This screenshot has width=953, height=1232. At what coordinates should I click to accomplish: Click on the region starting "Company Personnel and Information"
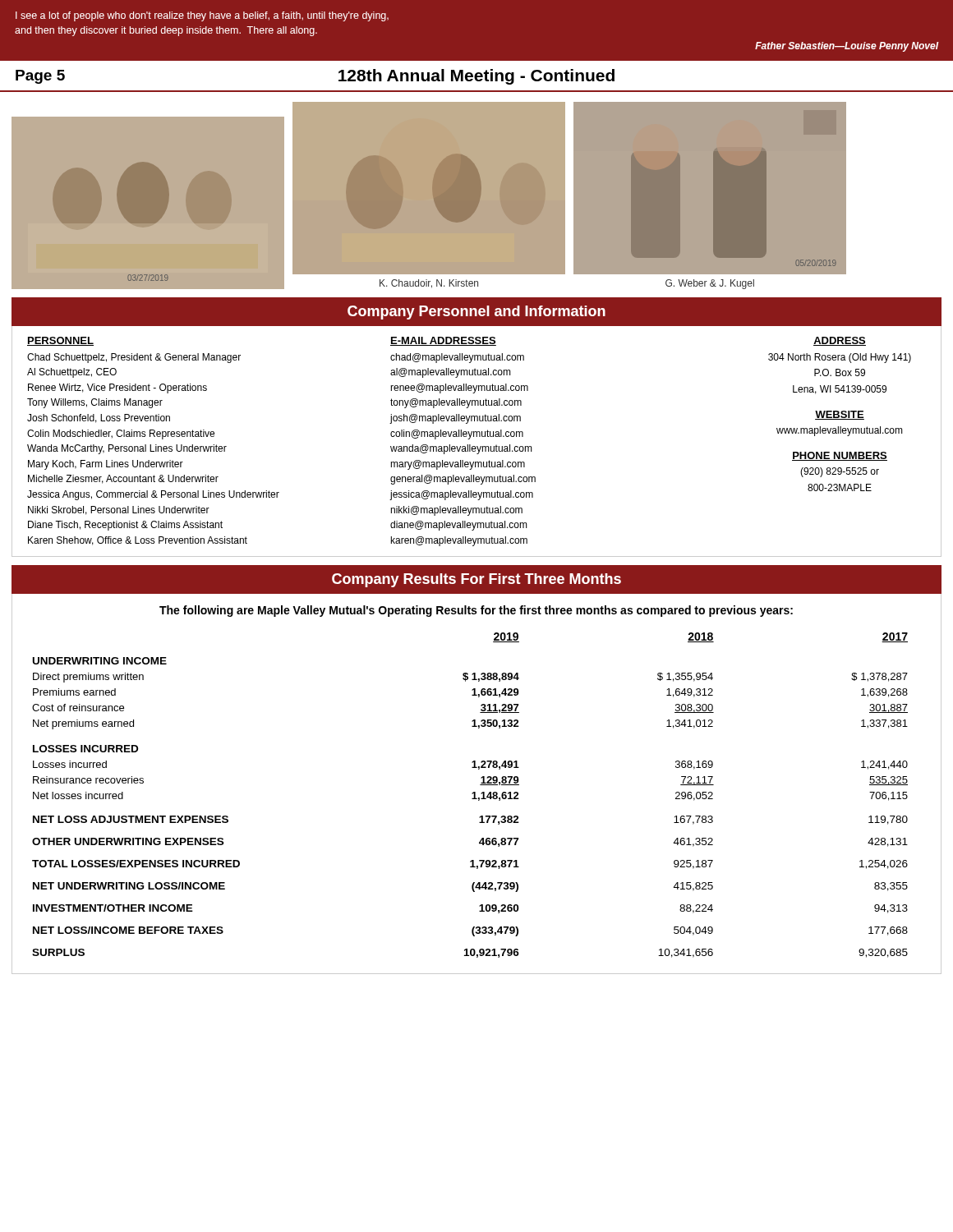476,311
